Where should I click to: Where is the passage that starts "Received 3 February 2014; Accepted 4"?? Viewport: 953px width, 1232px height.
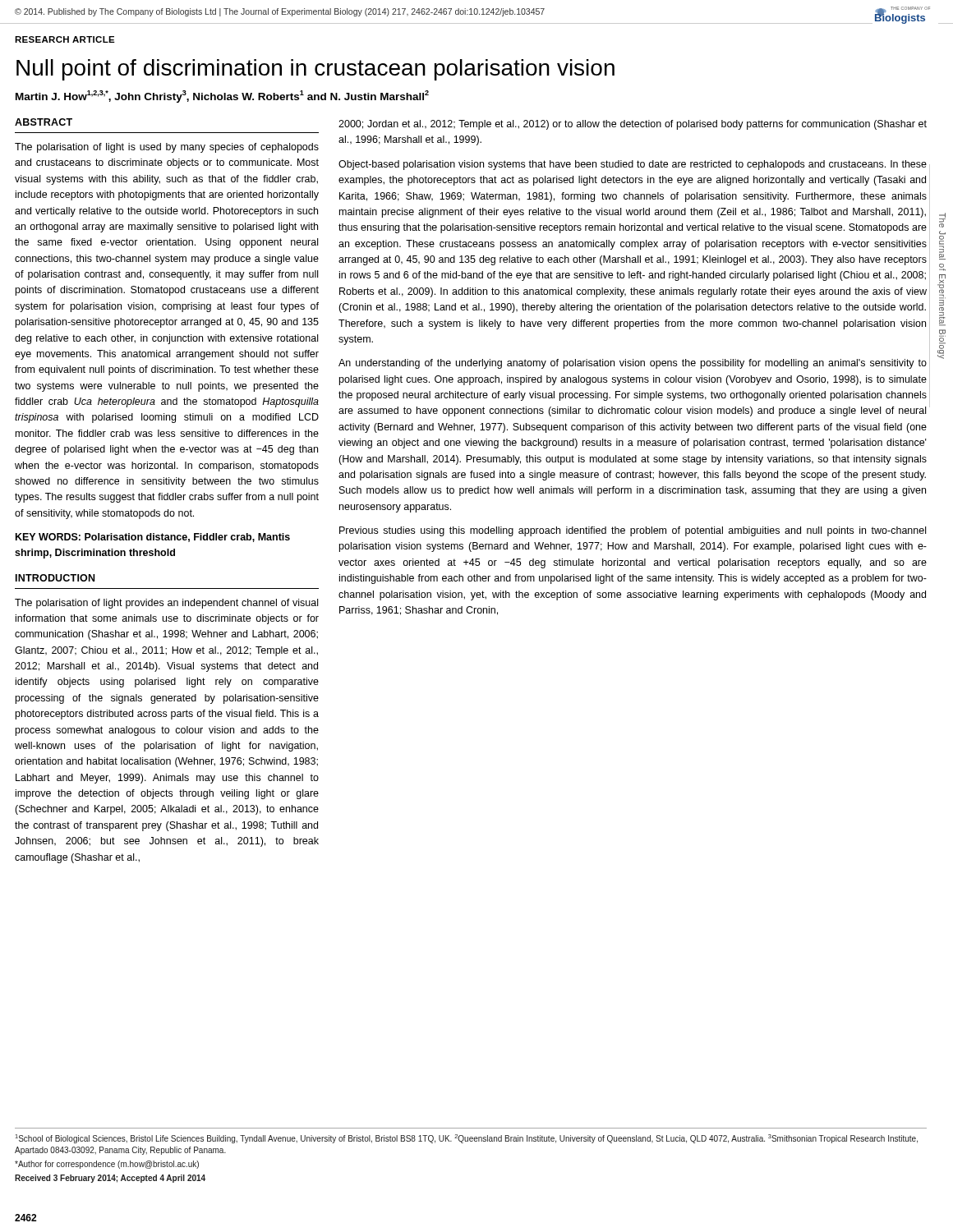click(110, 1178)
